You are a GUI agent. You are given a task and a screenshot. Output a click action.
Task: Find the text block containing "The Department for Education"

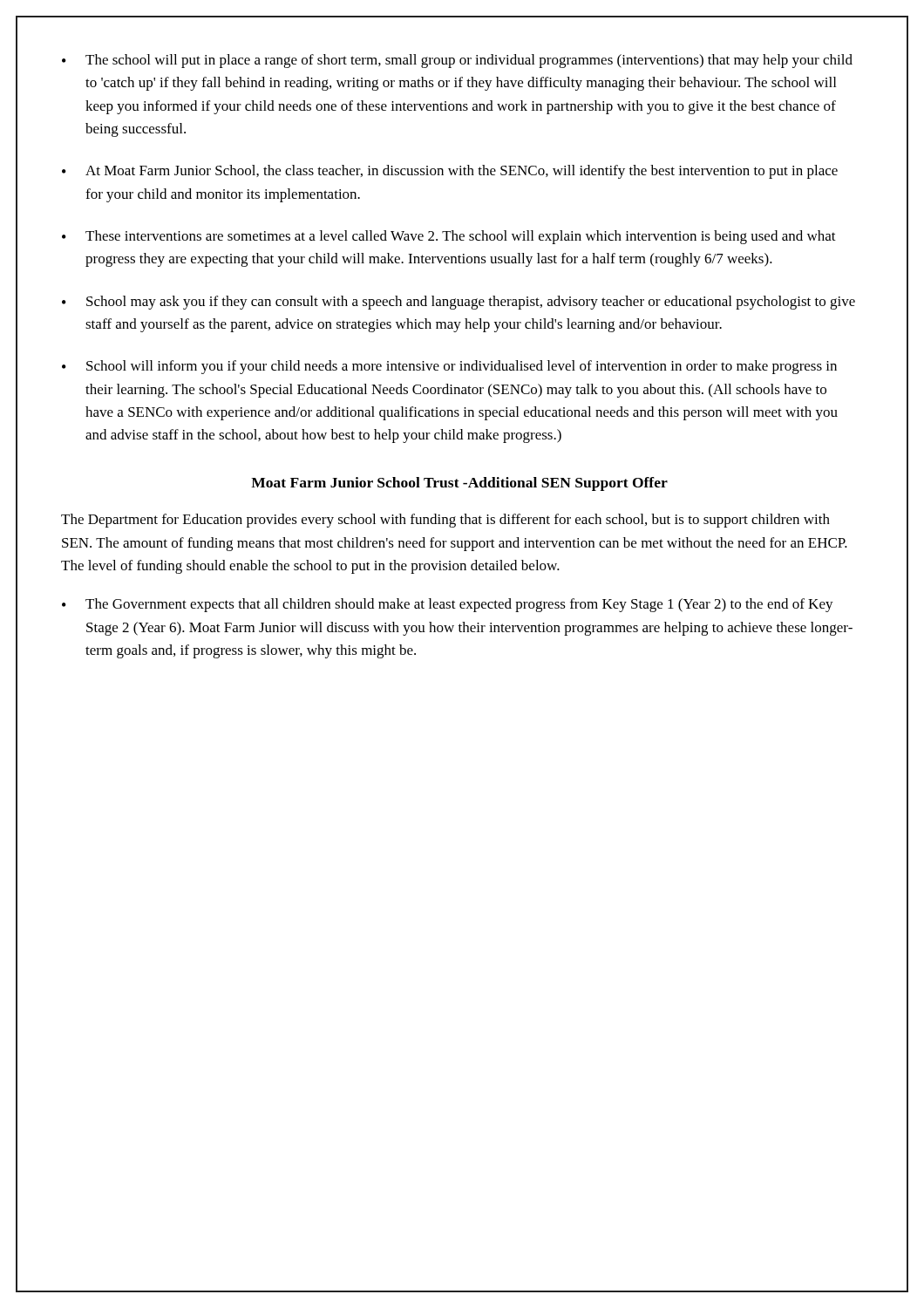[x=454, y=543]
